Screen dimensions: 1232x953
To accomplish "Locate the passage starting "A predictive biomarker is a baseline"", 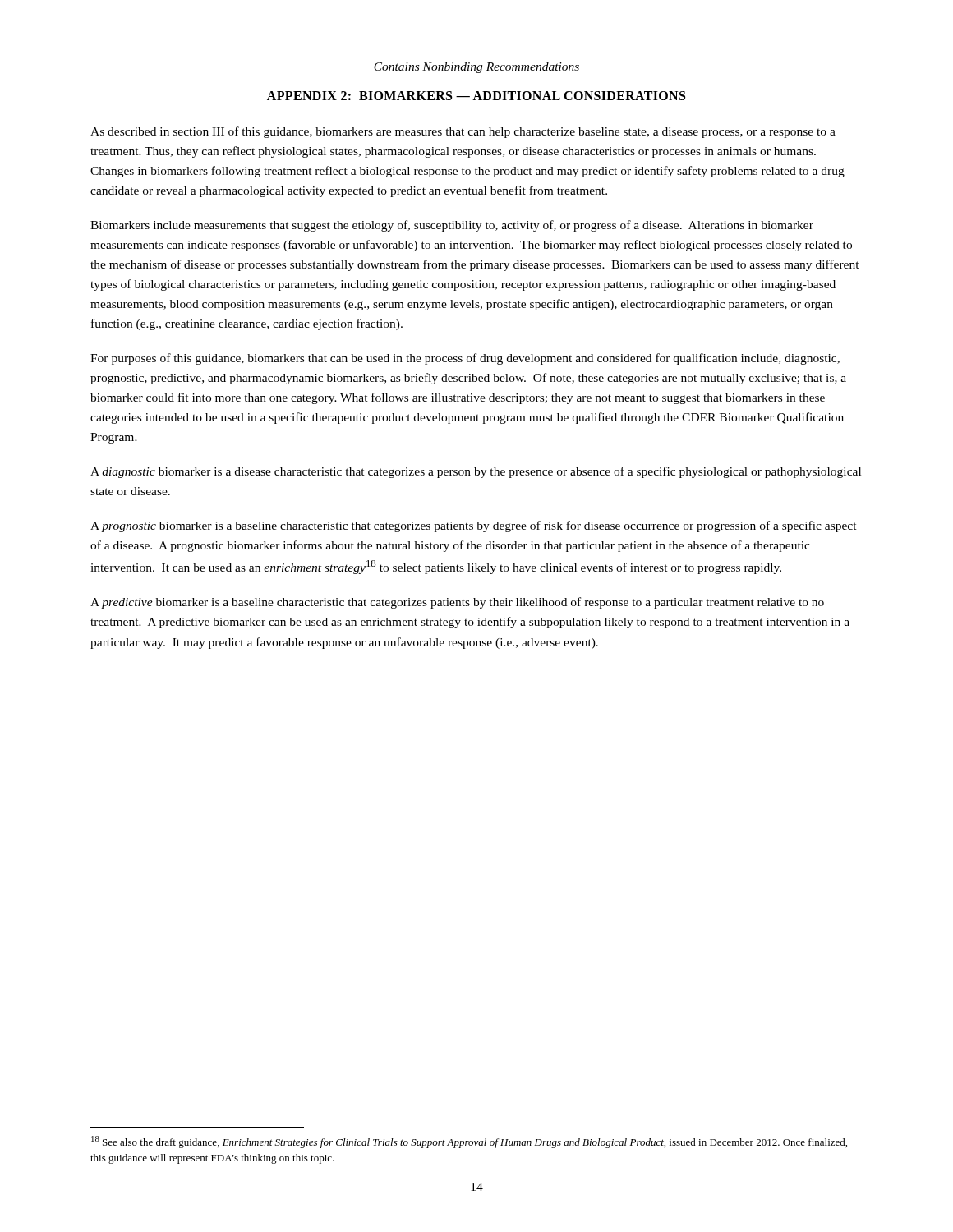I will [470, 622].
